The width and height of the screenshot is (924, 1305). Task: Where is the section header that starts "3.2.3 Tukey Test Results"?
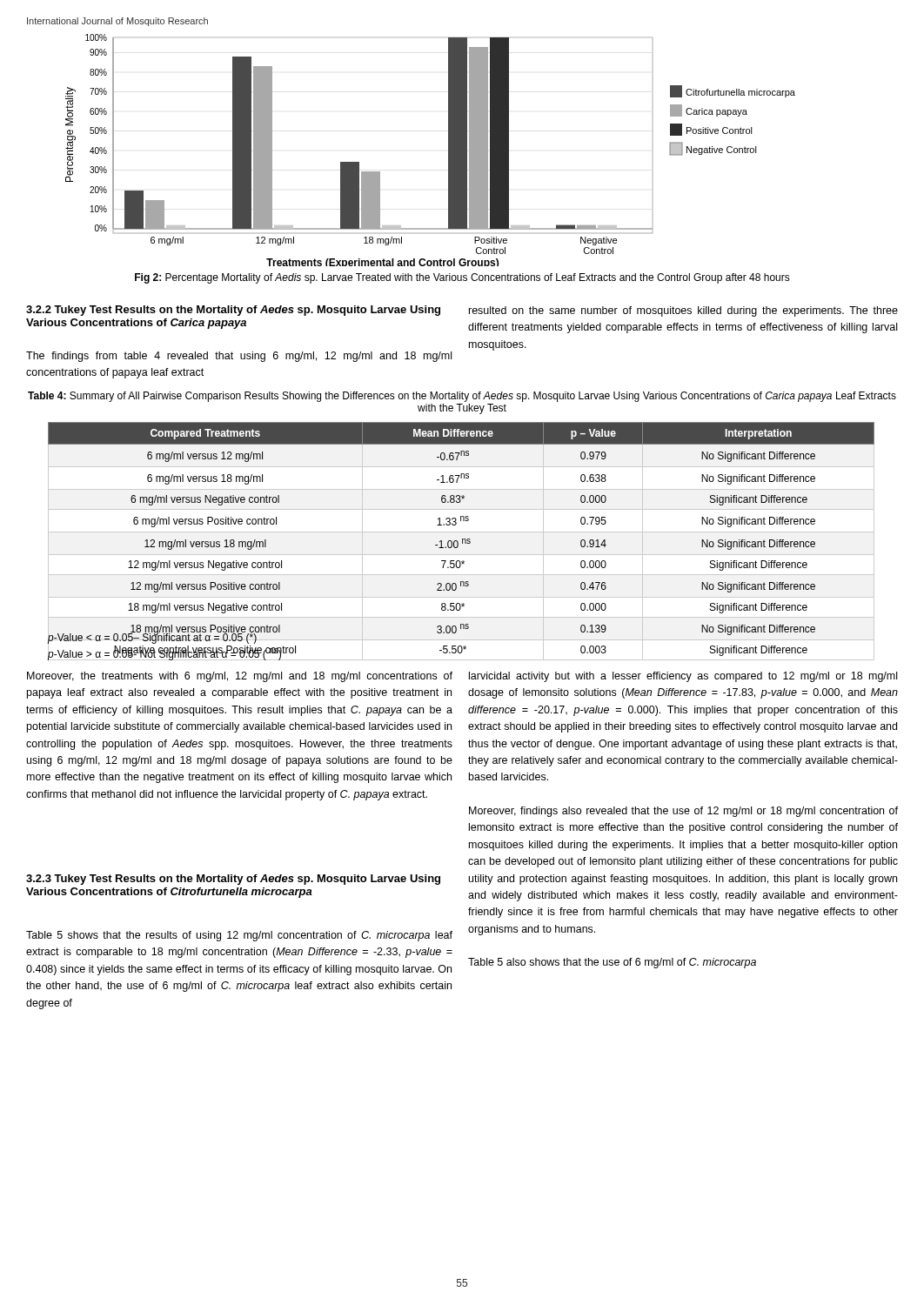coord(234,885)
